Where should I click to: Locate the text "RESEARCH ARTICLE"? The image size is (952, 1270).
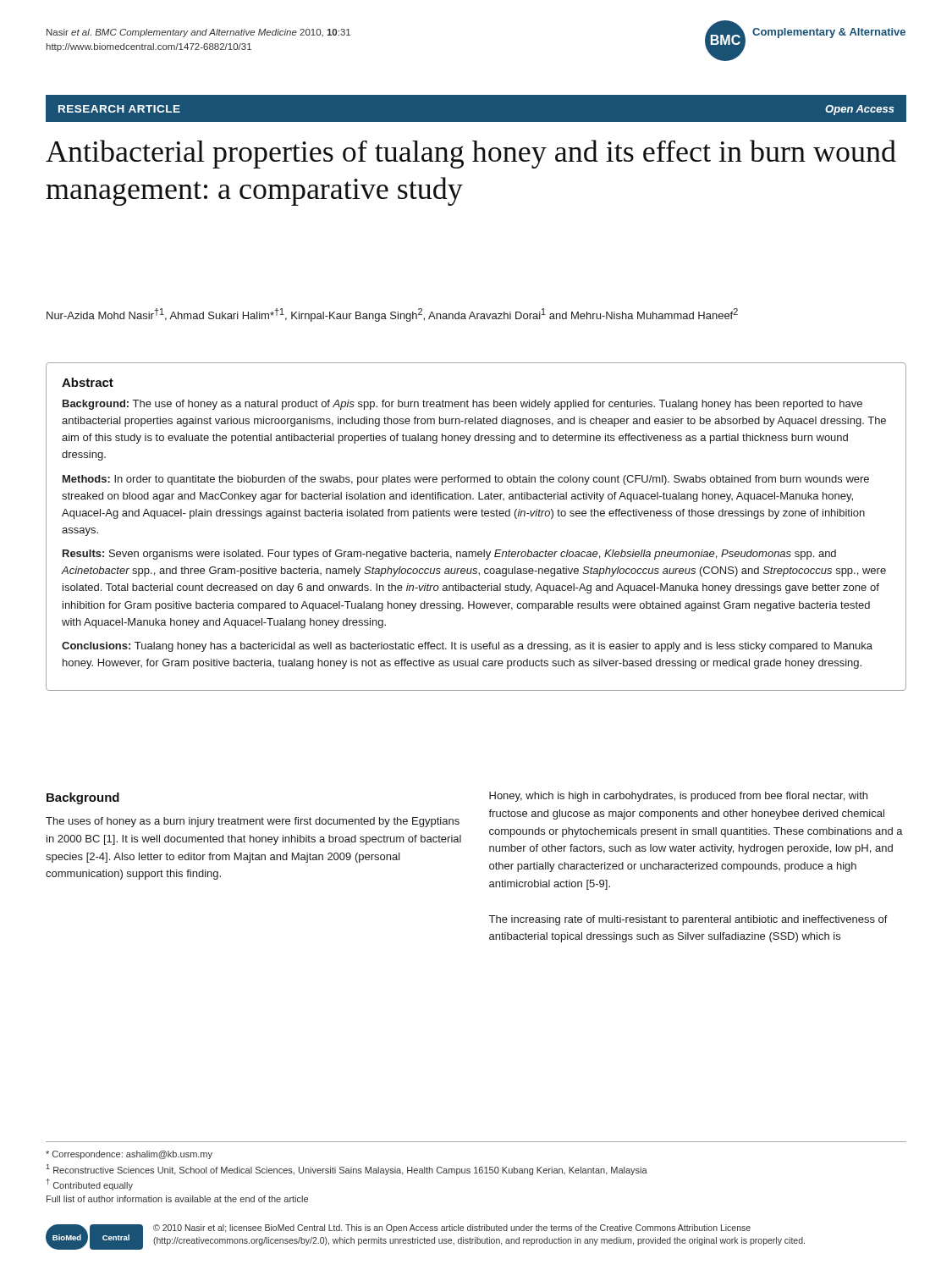(x=119, y=108)
